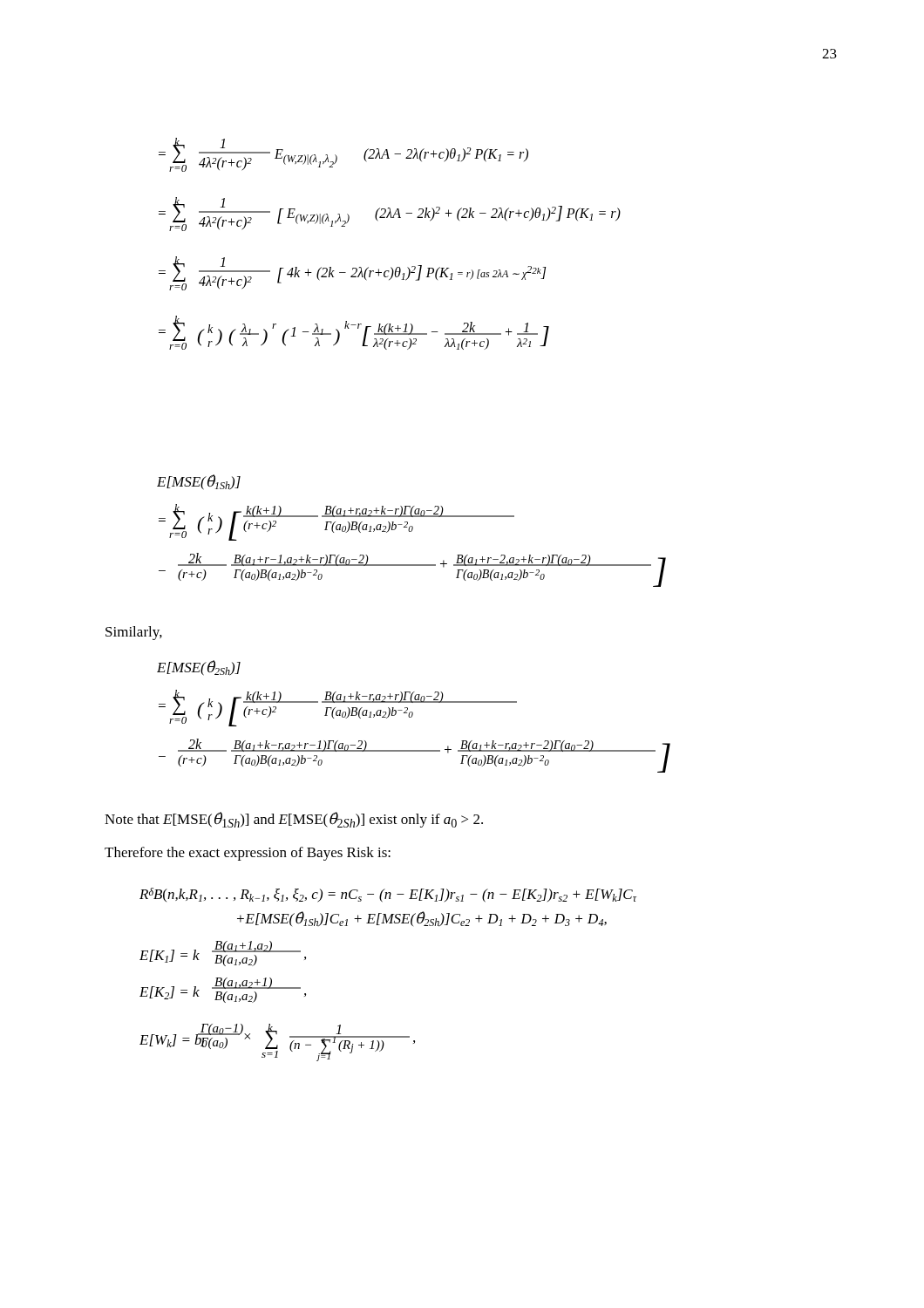Navigate to the element starting "E[MSE(θ̂2Sh)] = ∑ r=0 k ("
The width and height of the screenshot is (924, 1308).
pyautogui.click(x=497, y=724)
